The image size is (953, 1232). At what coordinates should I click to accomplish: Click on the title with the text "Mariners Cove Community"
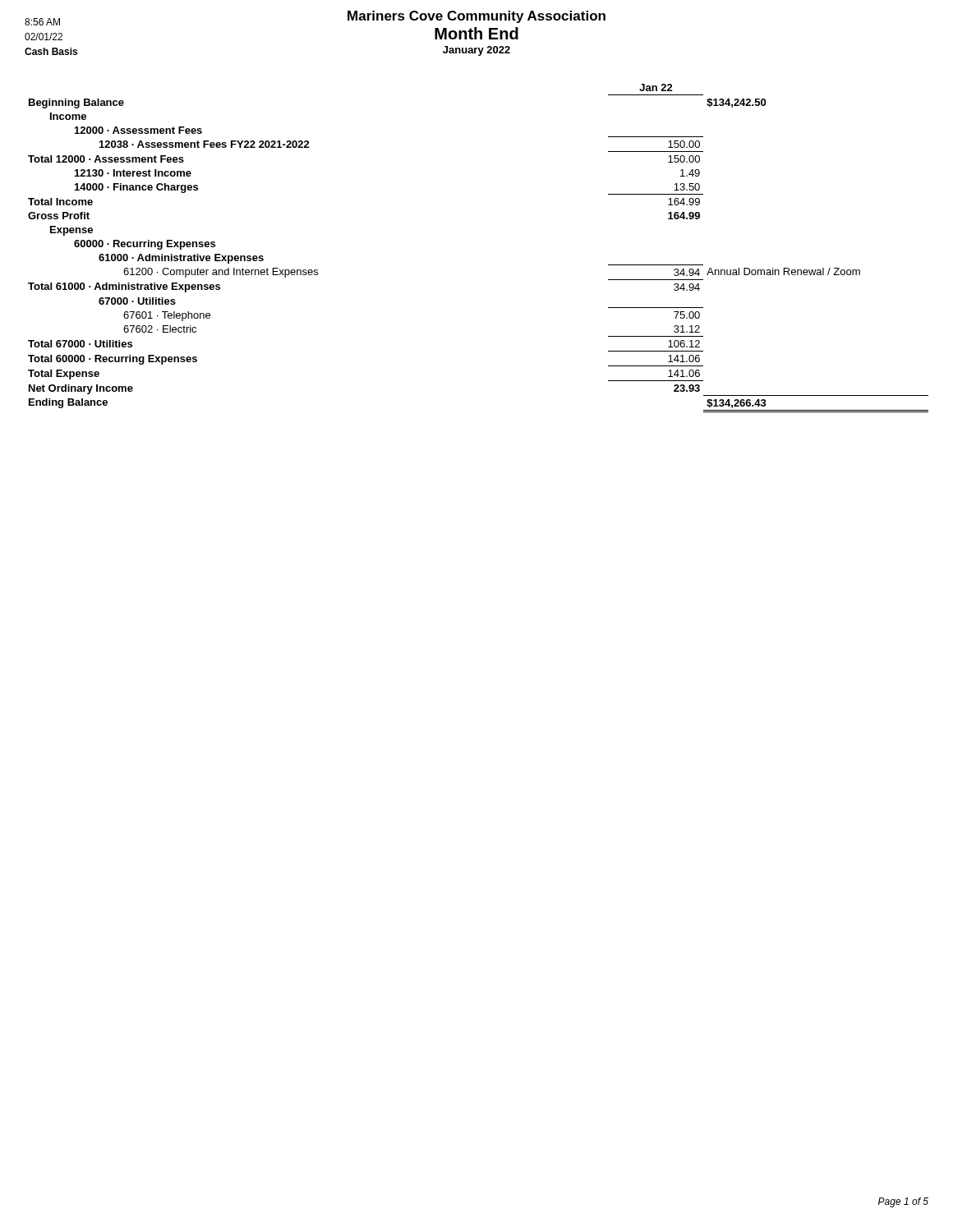(x=476, y=32)
